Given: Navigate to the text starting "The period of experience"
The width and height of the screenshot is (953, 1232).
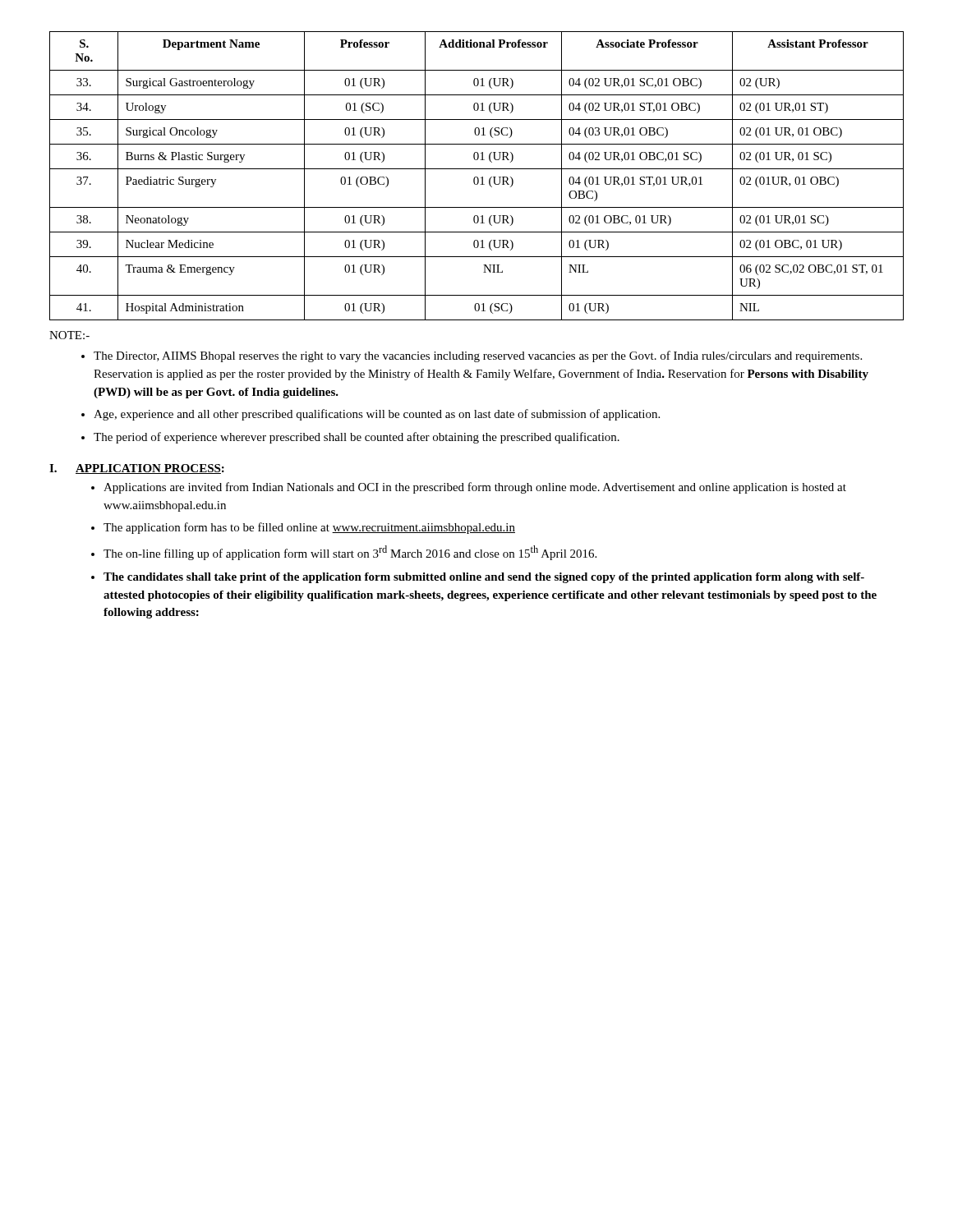Looking at the screenshot, I should [499, 438].
